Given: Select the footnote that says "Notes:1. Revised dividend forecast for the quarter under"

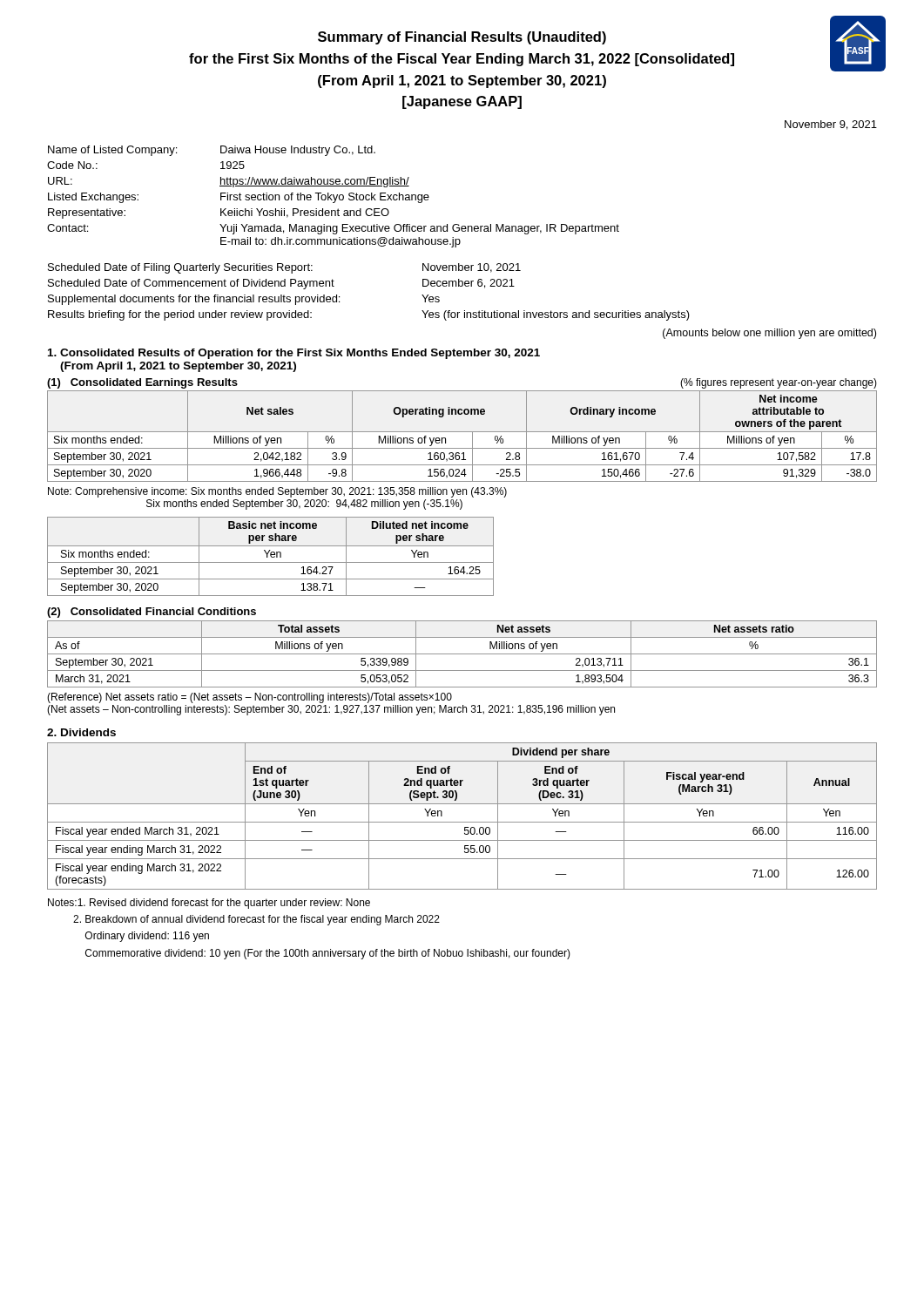Looking at the screenshot, I should [x=309, y=928].
